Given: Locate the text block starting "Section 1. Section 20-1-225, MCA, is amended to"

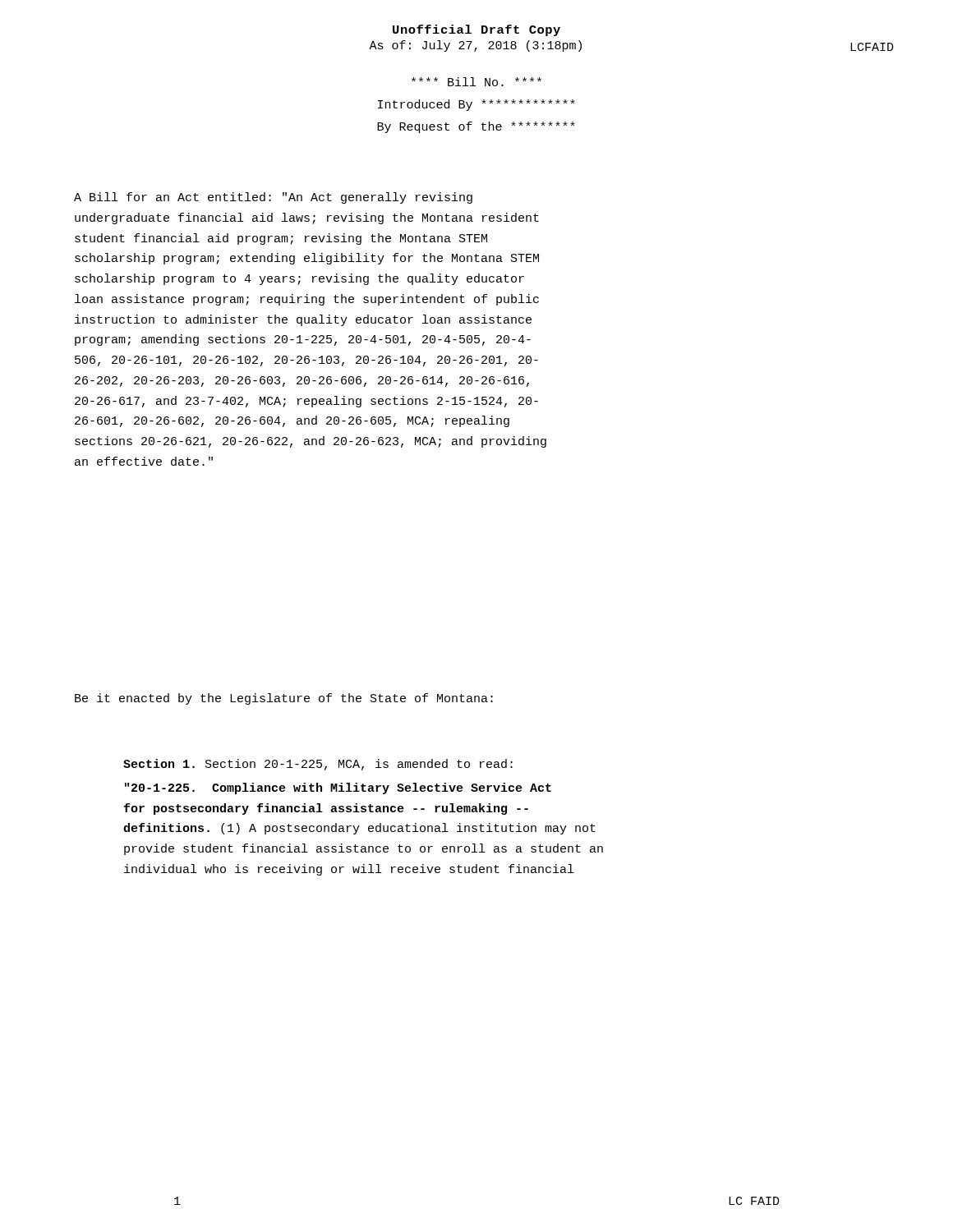Looking at the screenshot, I should pos(501,818).
